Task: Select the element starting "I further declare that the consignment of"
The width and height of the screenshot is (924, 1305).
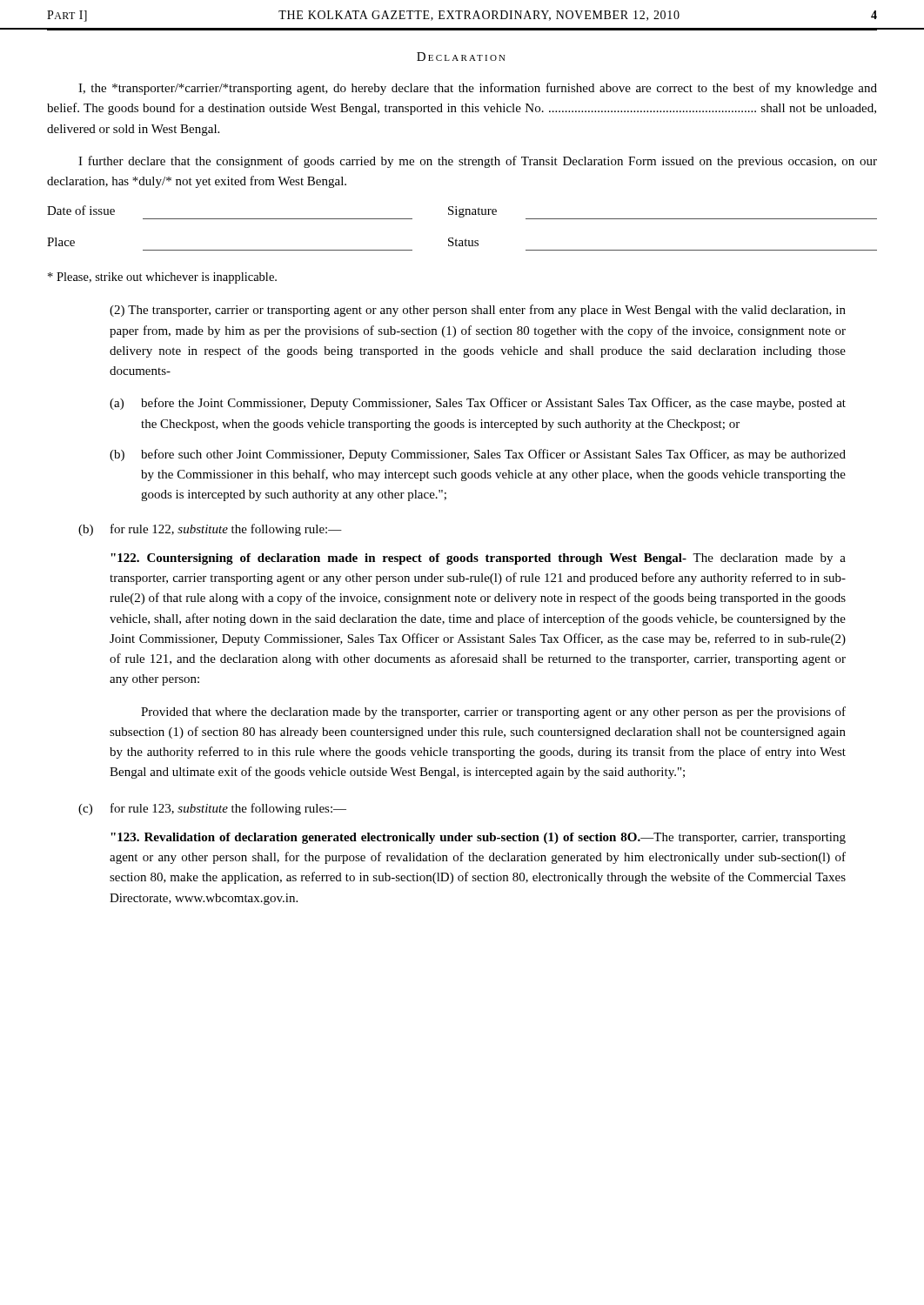Action: click(462, 171)
